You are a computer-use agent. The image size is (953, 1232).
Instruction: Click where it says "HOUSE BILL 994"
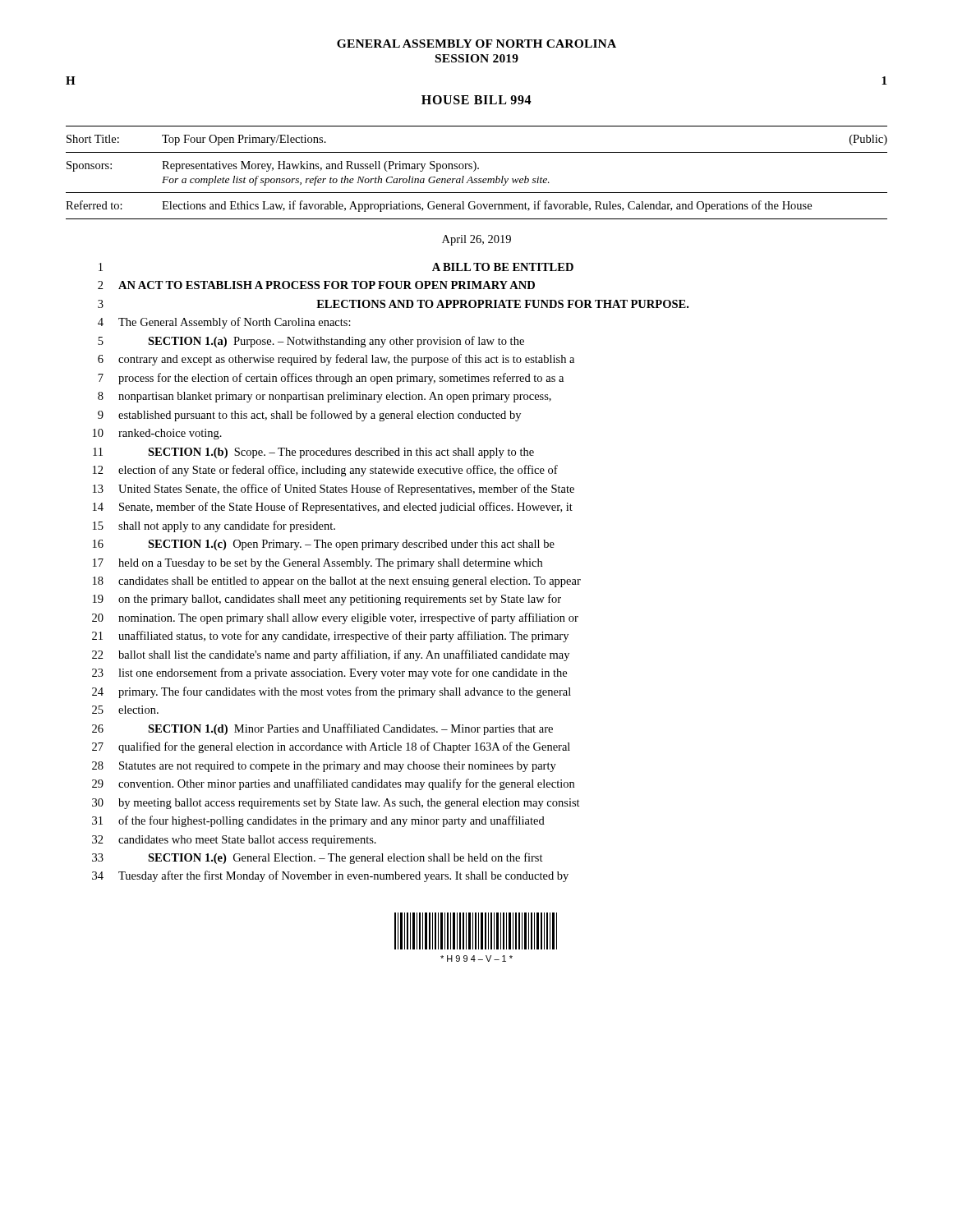pyautogui.click(x=476, y=100)
